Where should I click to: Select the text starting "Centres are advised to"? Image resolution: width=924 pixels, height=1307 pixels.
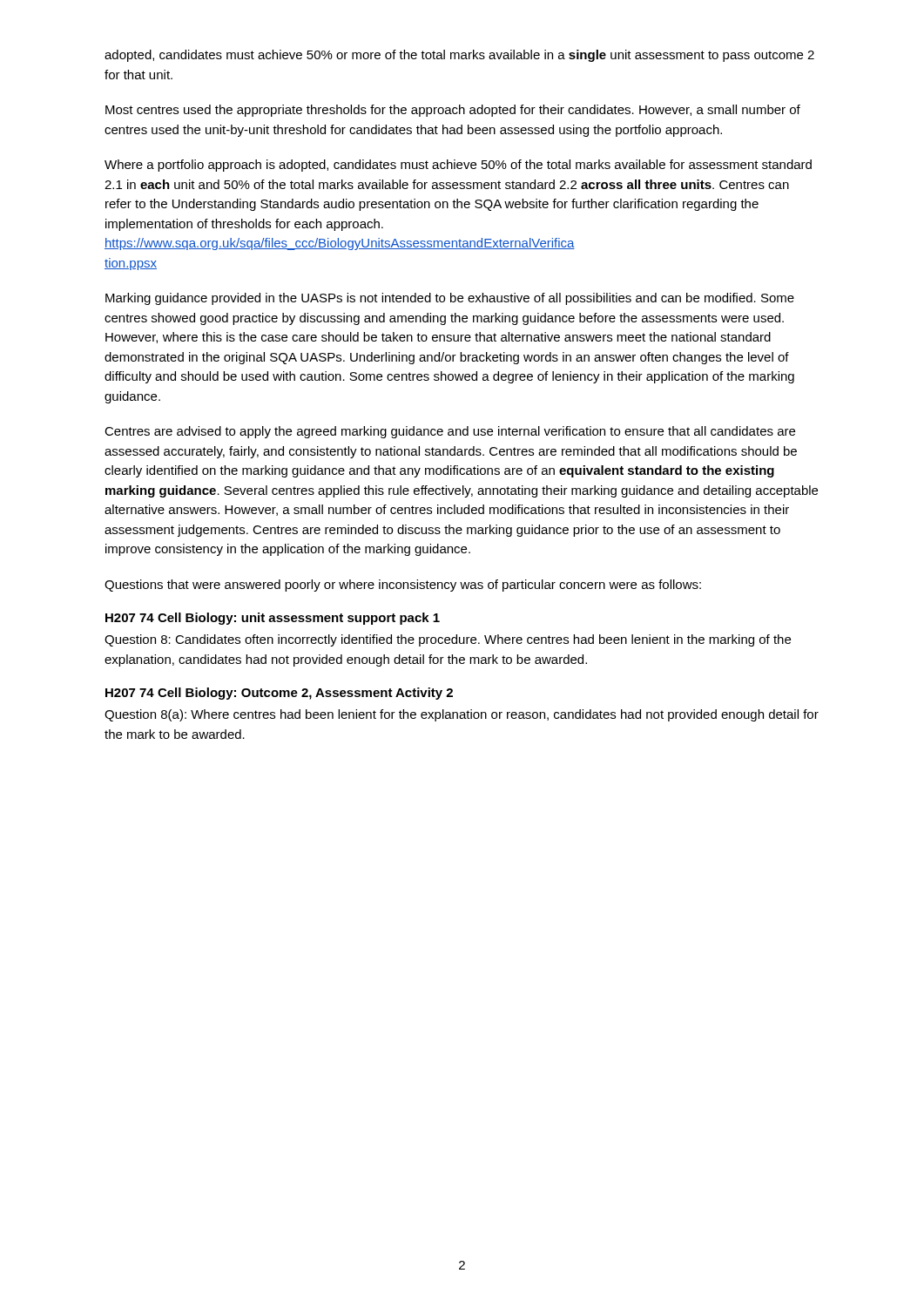point(462,490)
